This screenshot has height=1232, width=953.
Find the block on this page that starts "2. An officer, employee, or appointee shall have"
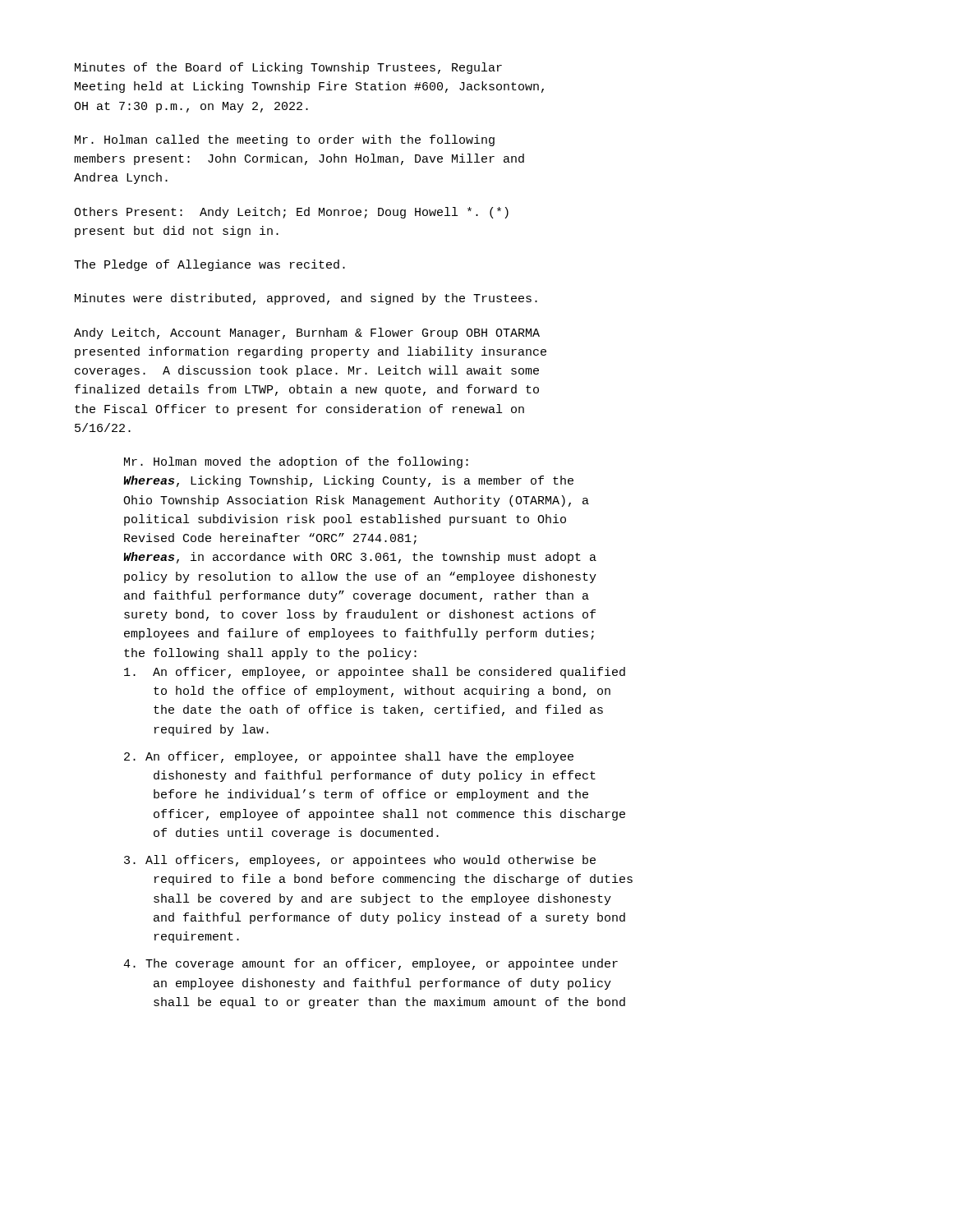375,796
